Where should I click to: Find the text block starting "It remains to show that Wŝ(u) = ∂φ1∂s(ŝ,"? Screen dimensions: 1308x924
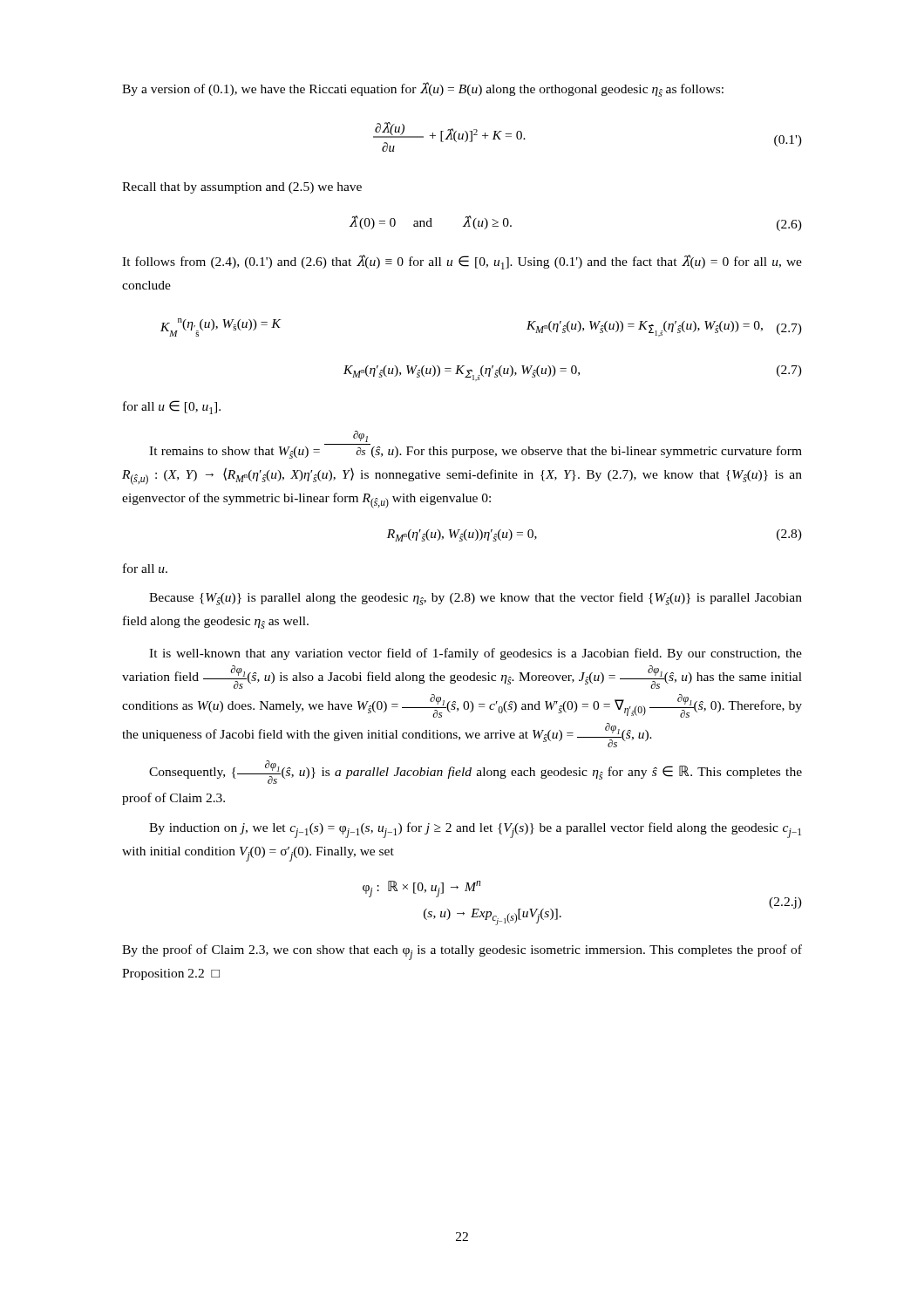point(462,468)
